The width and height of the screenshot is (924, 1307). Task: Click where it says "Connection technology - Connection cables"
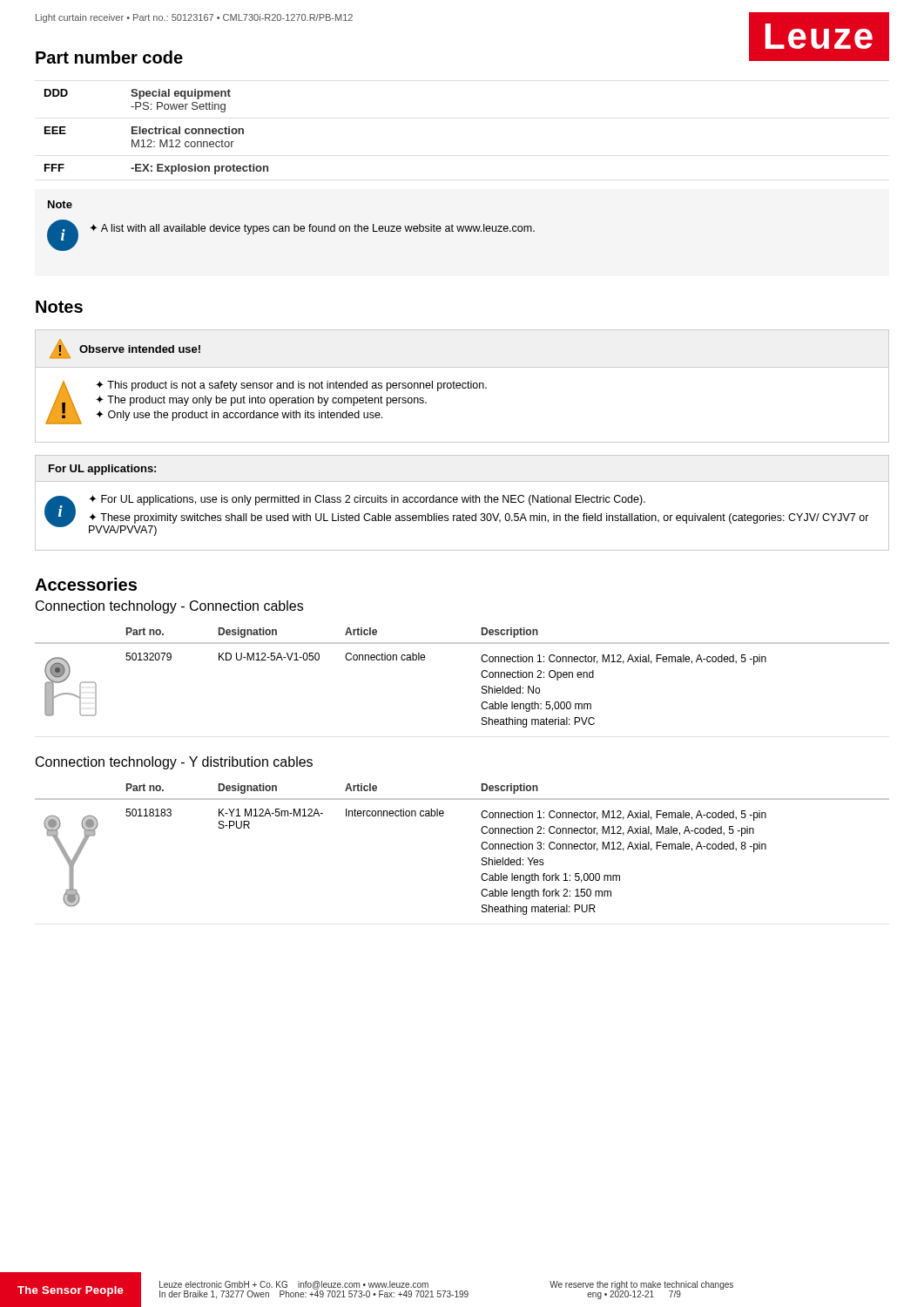pyautogui.click(x=169, y=606)
